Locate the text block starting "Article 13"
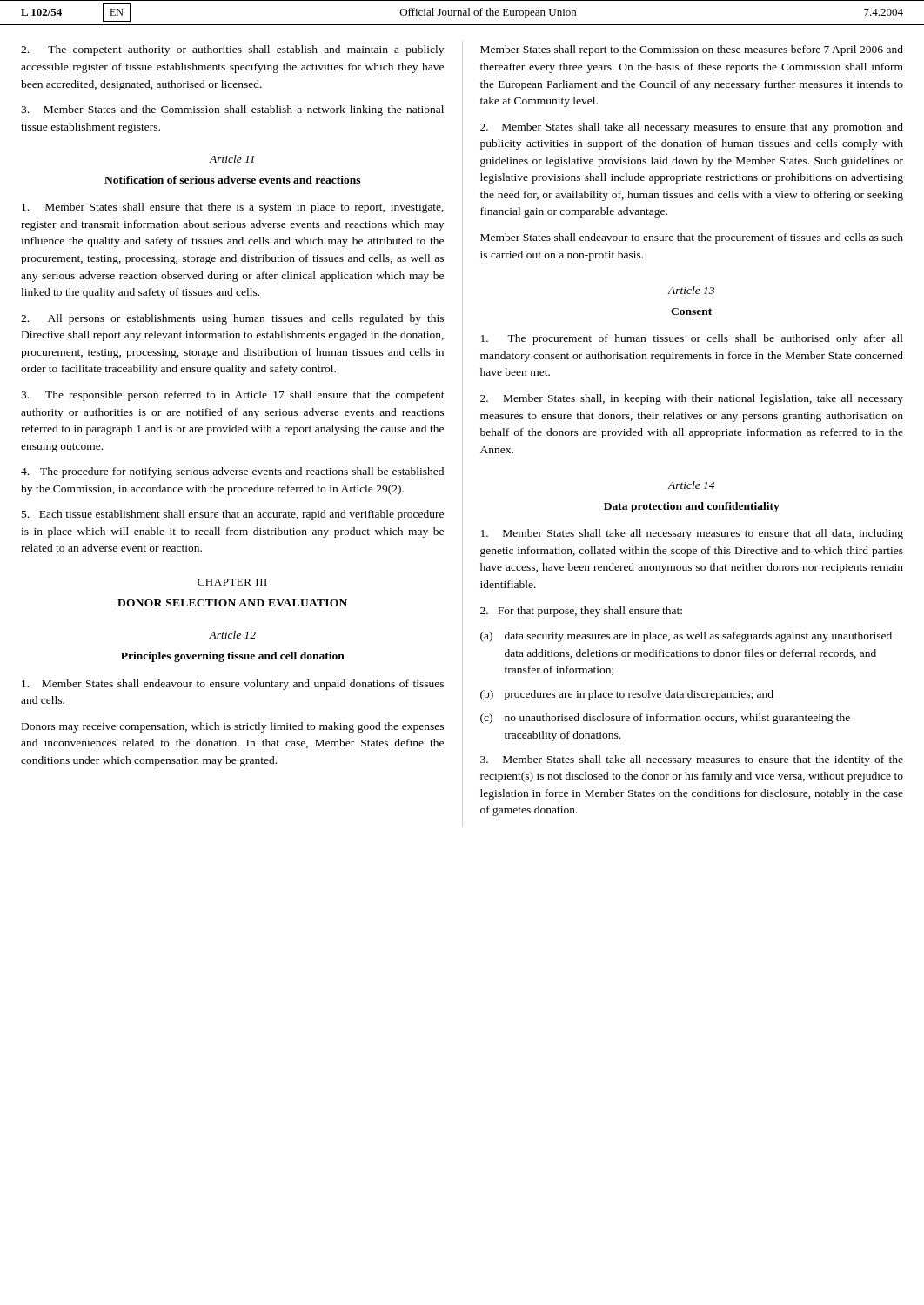This screenshot has width=924, height=1305. (x=691, y=290)
